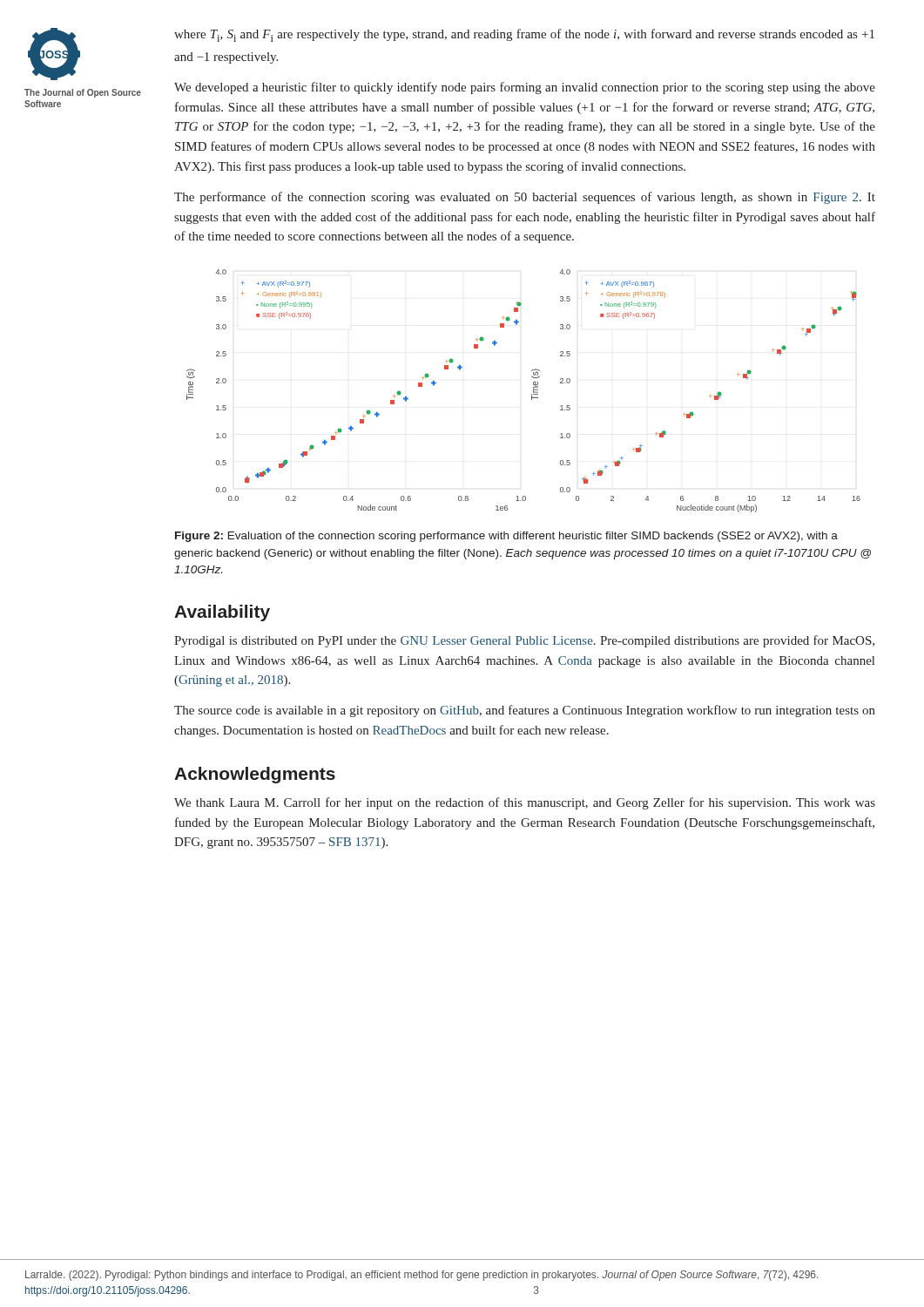
Task: Click on the passage starting "We thank Laura M. Carroll for her input"
Action: (525, 822)
